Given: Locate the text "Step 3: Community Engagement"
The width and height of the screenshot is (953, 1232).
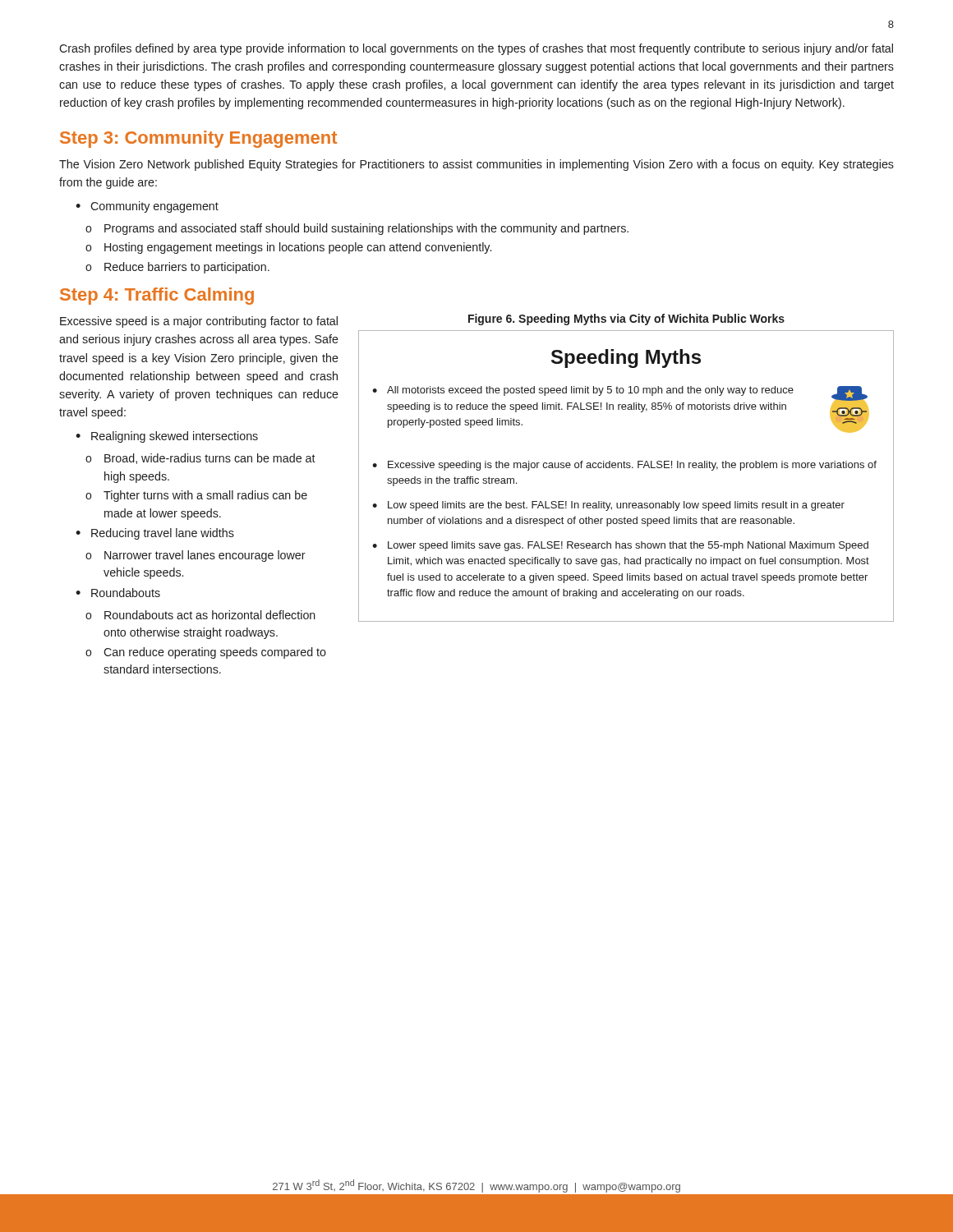Looking at the screenshot, I should pyautogui.click(x=198, y=137).
